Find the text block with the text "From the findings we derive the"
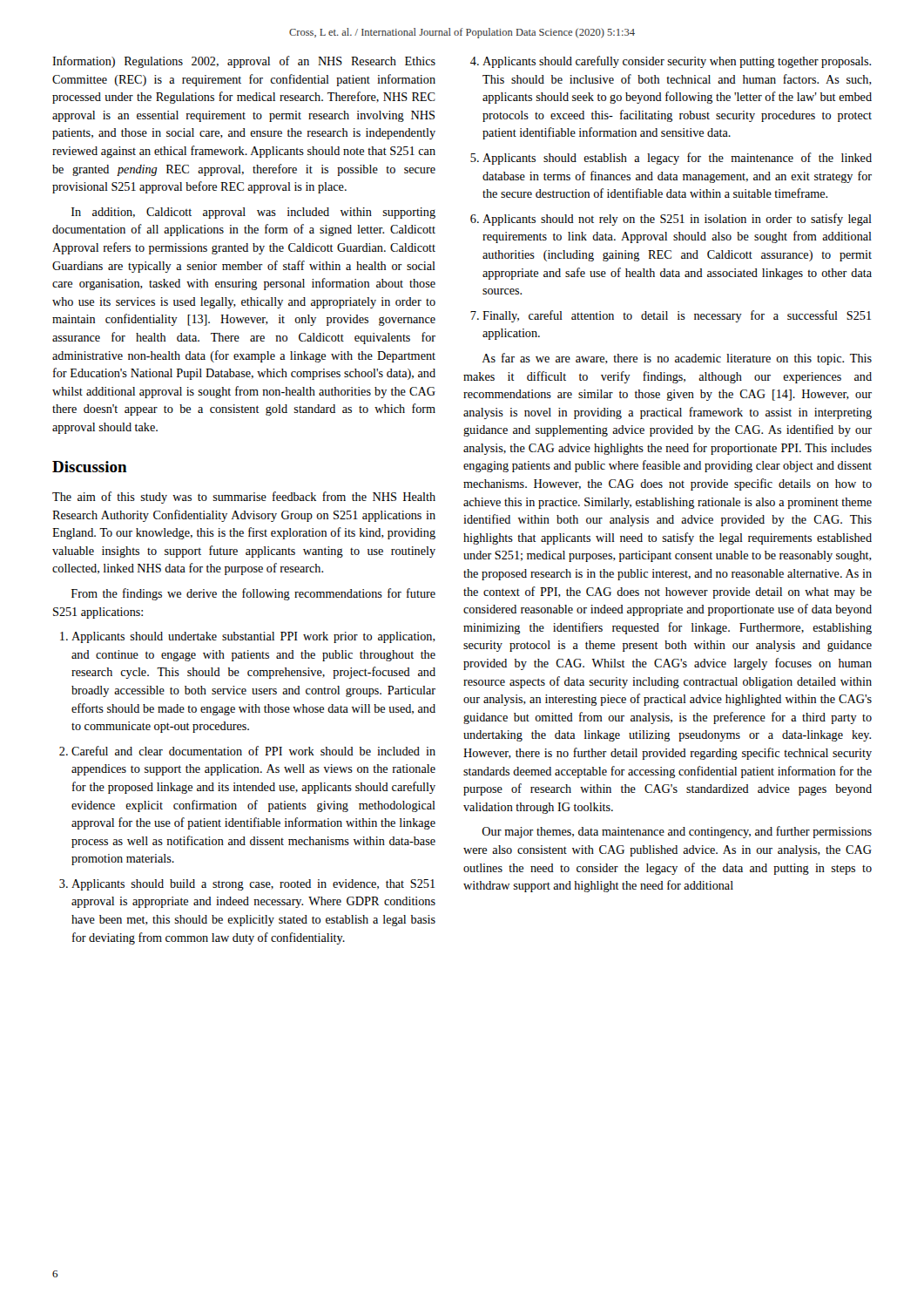The height and width of the screenshot is (1307, 924). point(244,603)
